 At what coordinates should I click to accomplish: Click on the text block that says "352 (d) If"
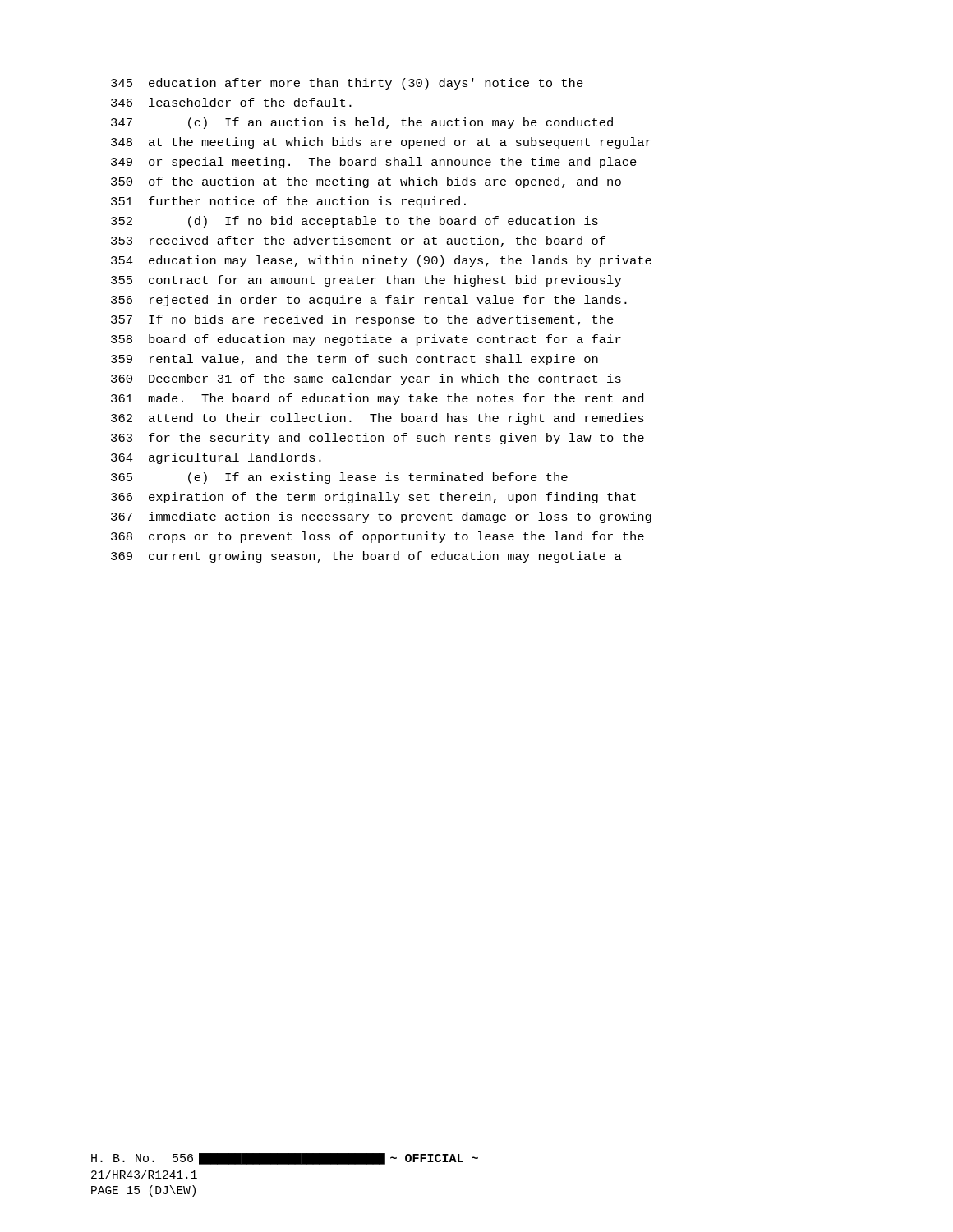476,340
